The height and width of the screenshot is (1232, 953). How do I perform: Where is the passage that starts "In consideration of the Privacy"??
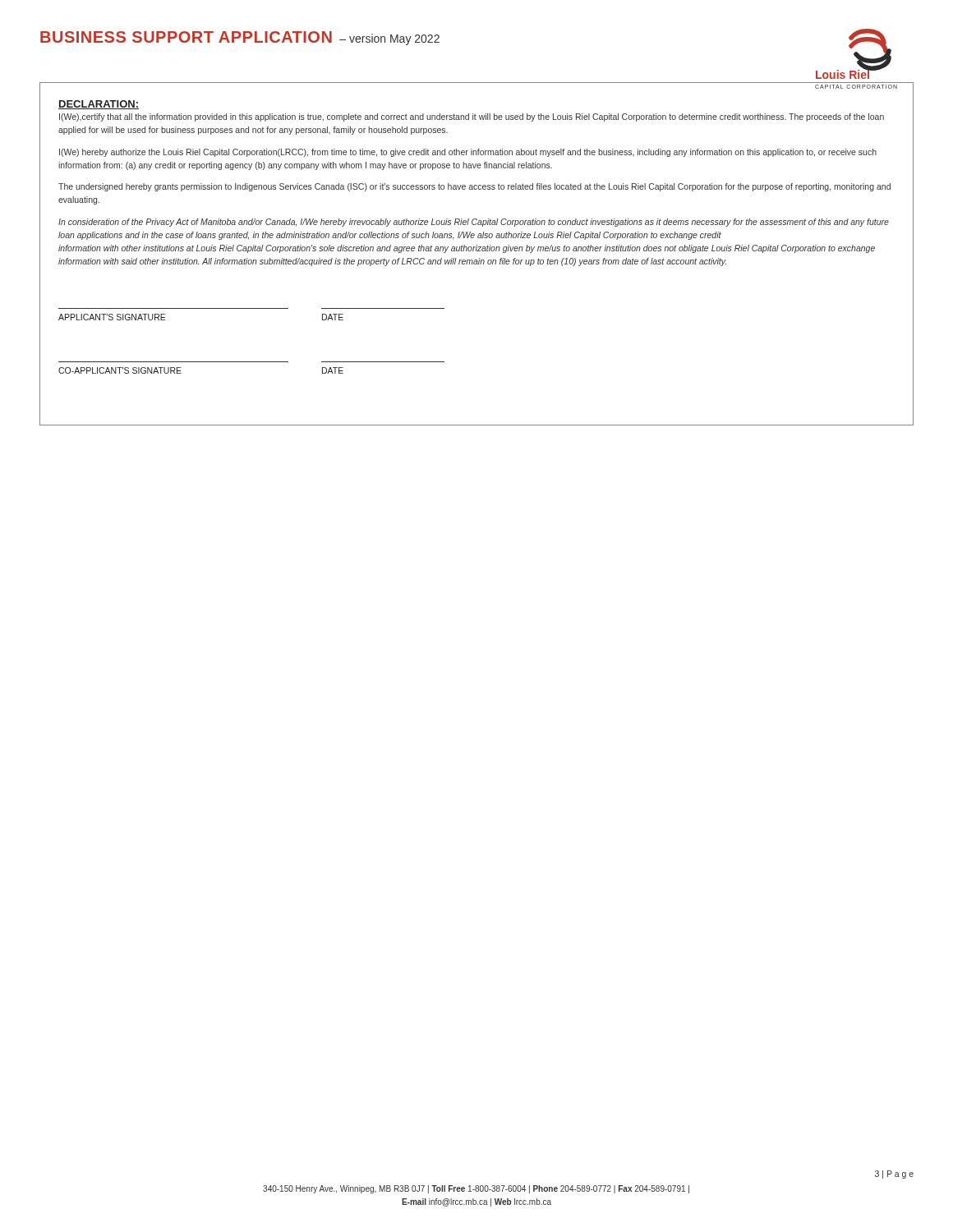474,241
